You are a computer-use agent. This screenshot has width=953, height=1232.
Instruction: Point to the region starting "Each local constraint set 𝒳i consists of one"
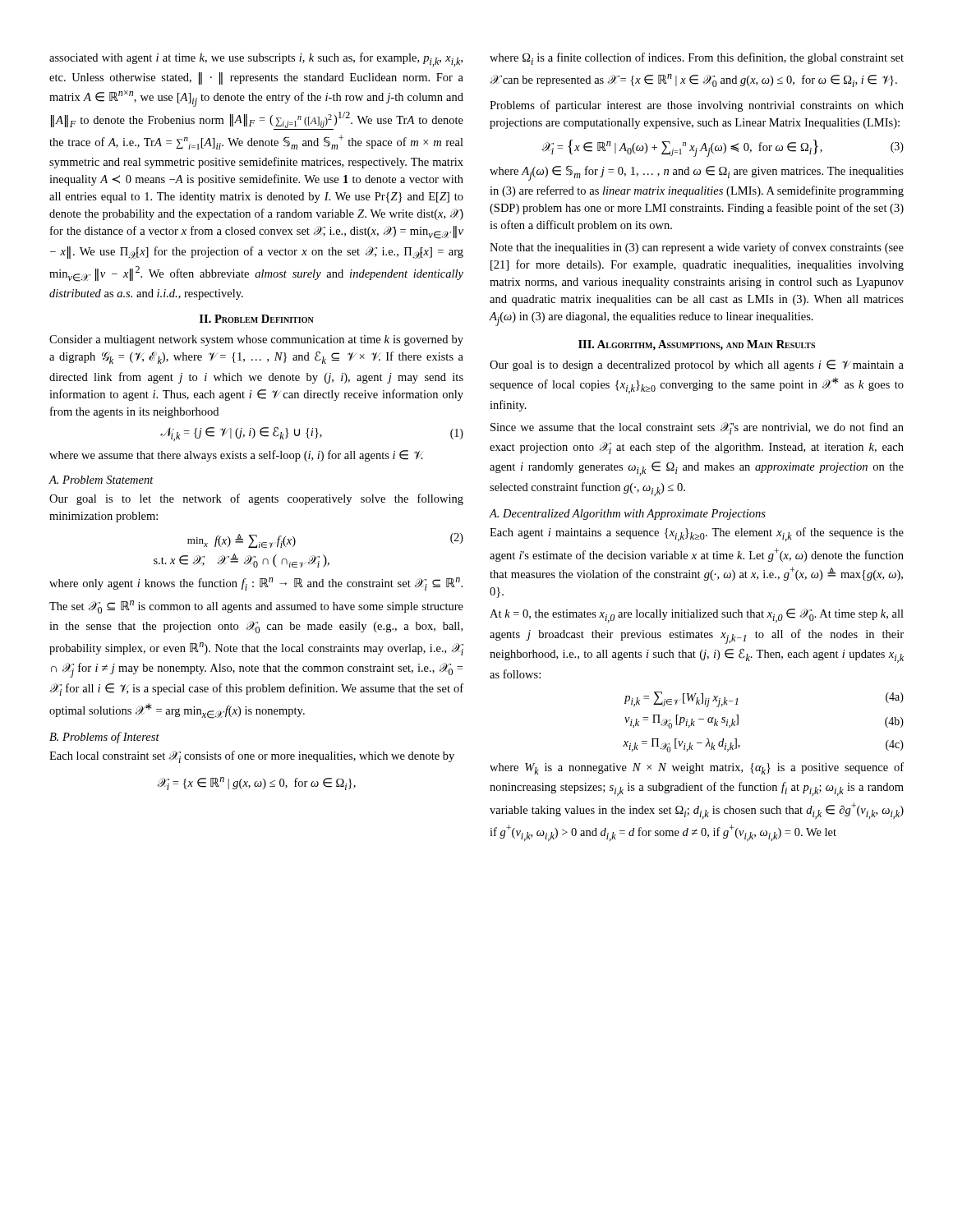coord(256,758)
